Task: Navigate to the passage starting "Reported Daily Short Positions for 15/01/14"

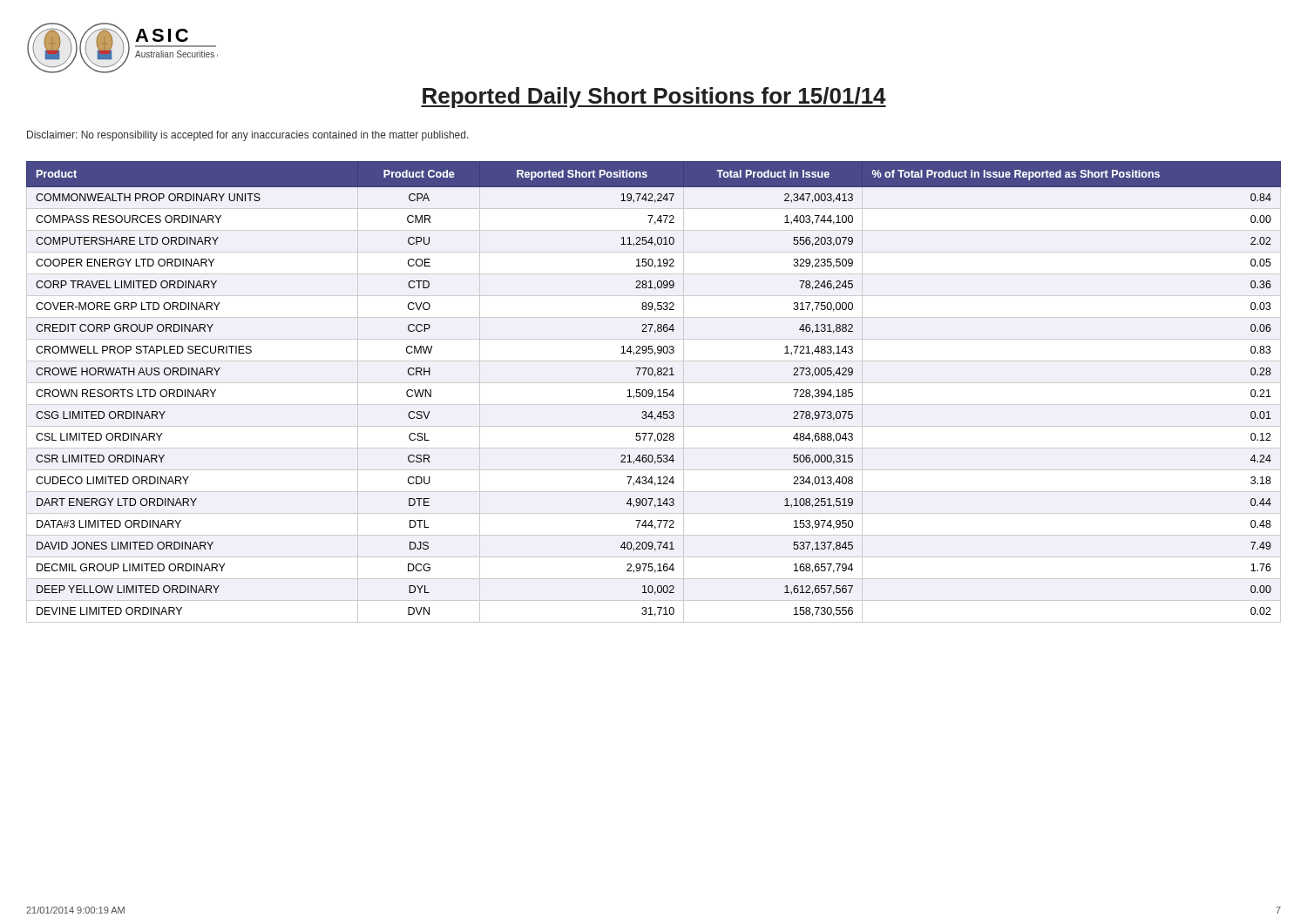Action: point(654,96)
